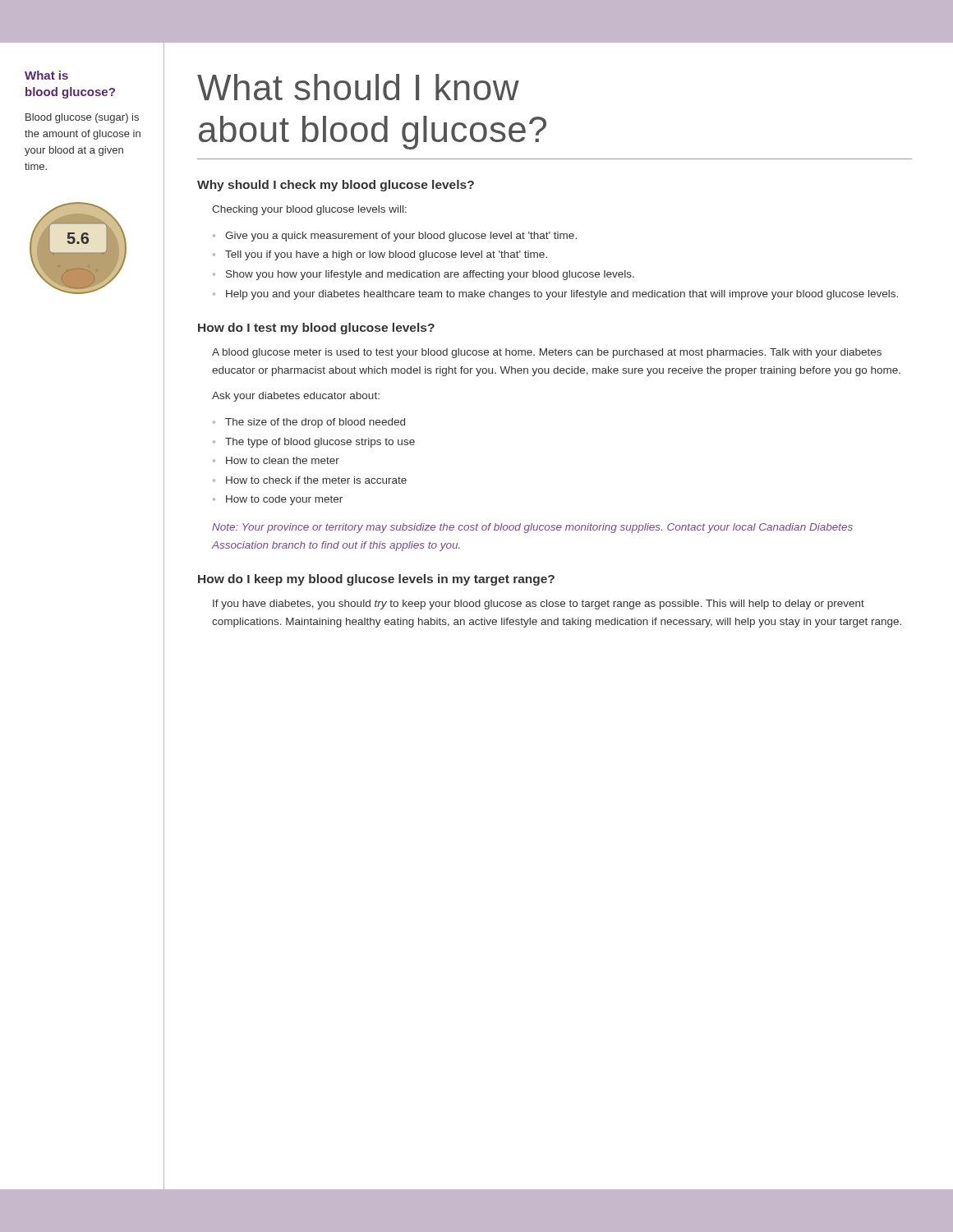Screen dimensions: 1232x953
Task: Point to the element starting "The size of the"
Action: coord(309,423)
